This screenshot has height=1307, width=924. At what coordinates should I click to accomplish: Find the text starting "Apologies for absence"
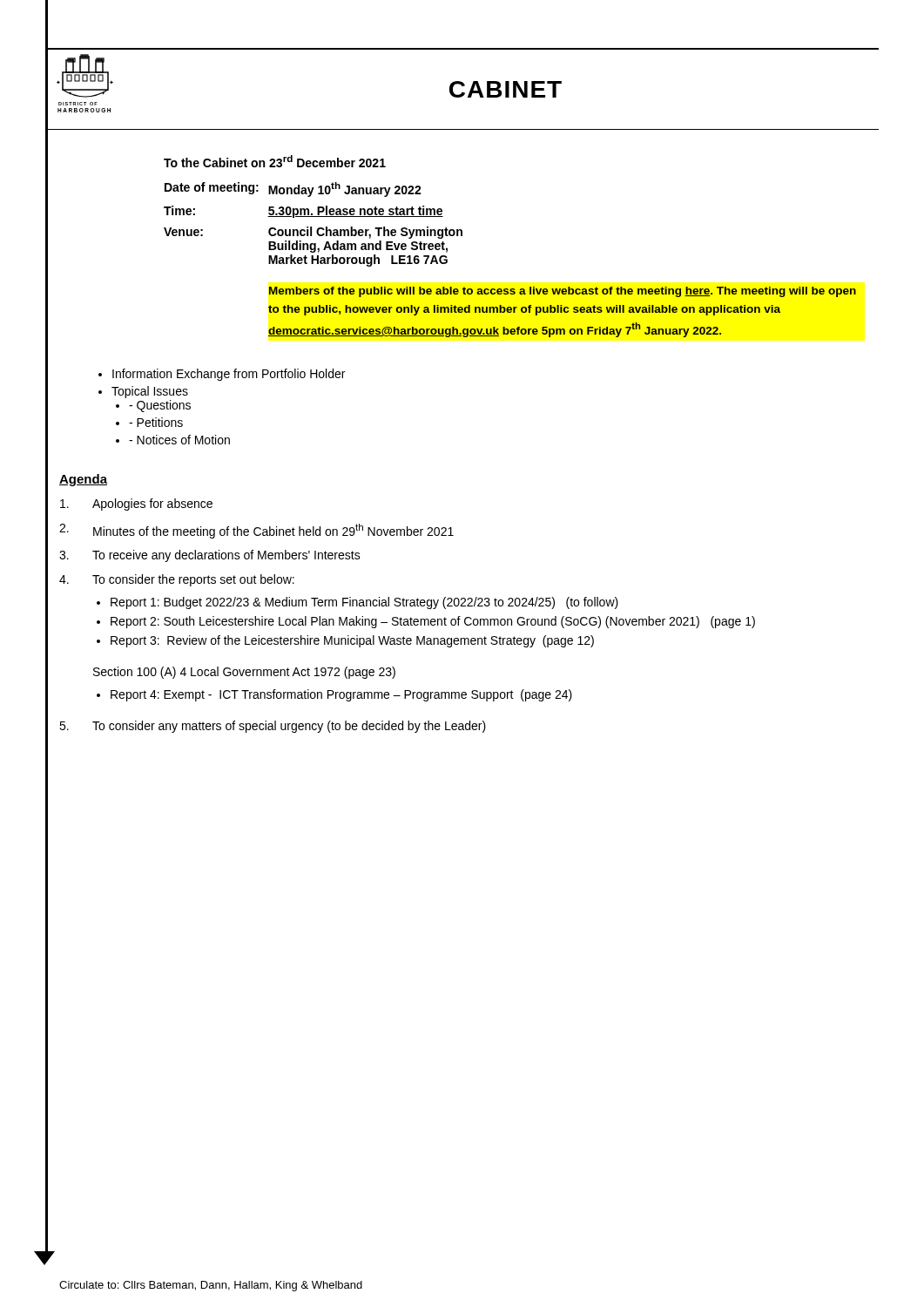click(x=136, y=505)
